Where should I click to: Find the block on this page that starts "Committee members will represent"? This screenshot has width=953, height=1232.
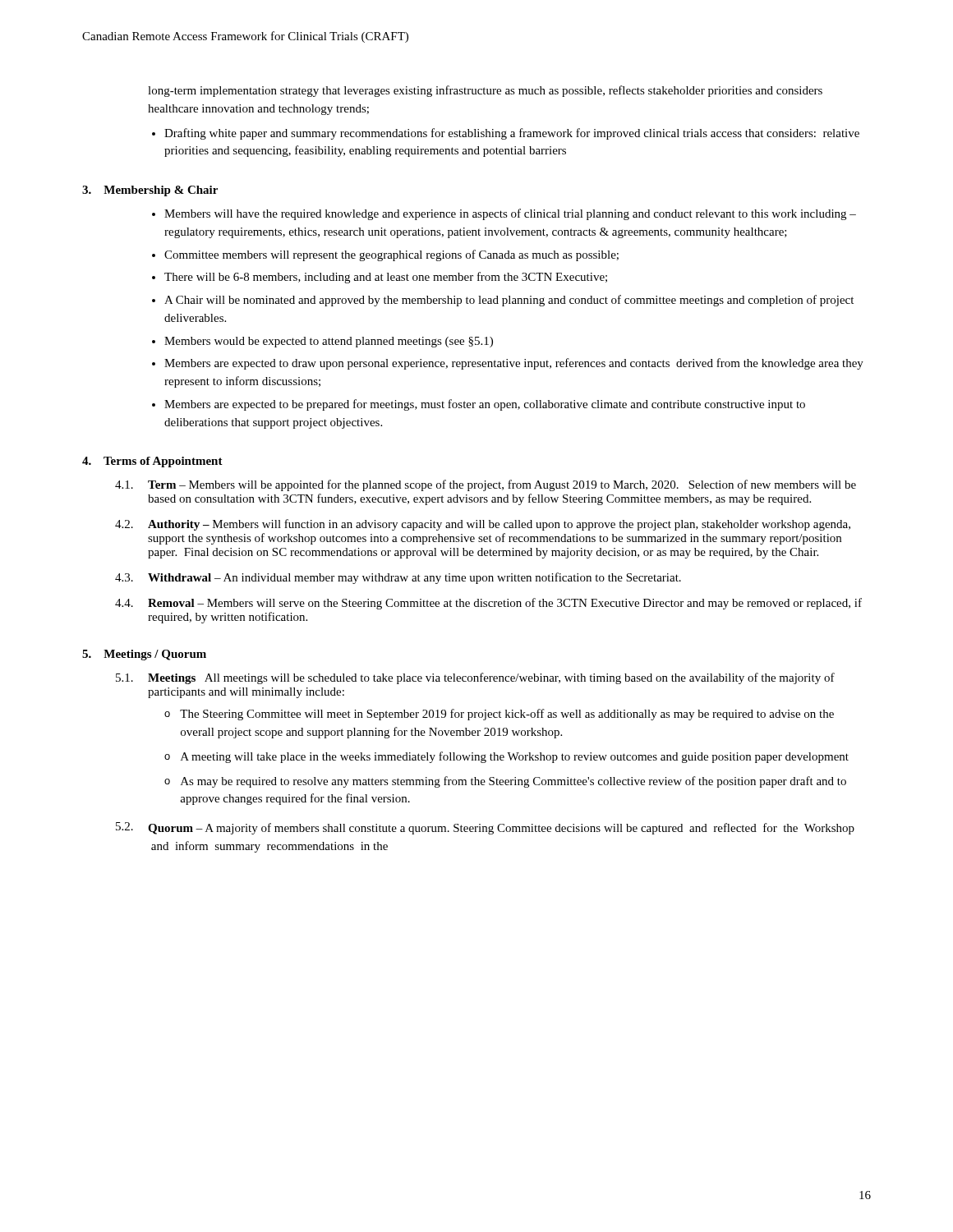click(x=392, y=254)
